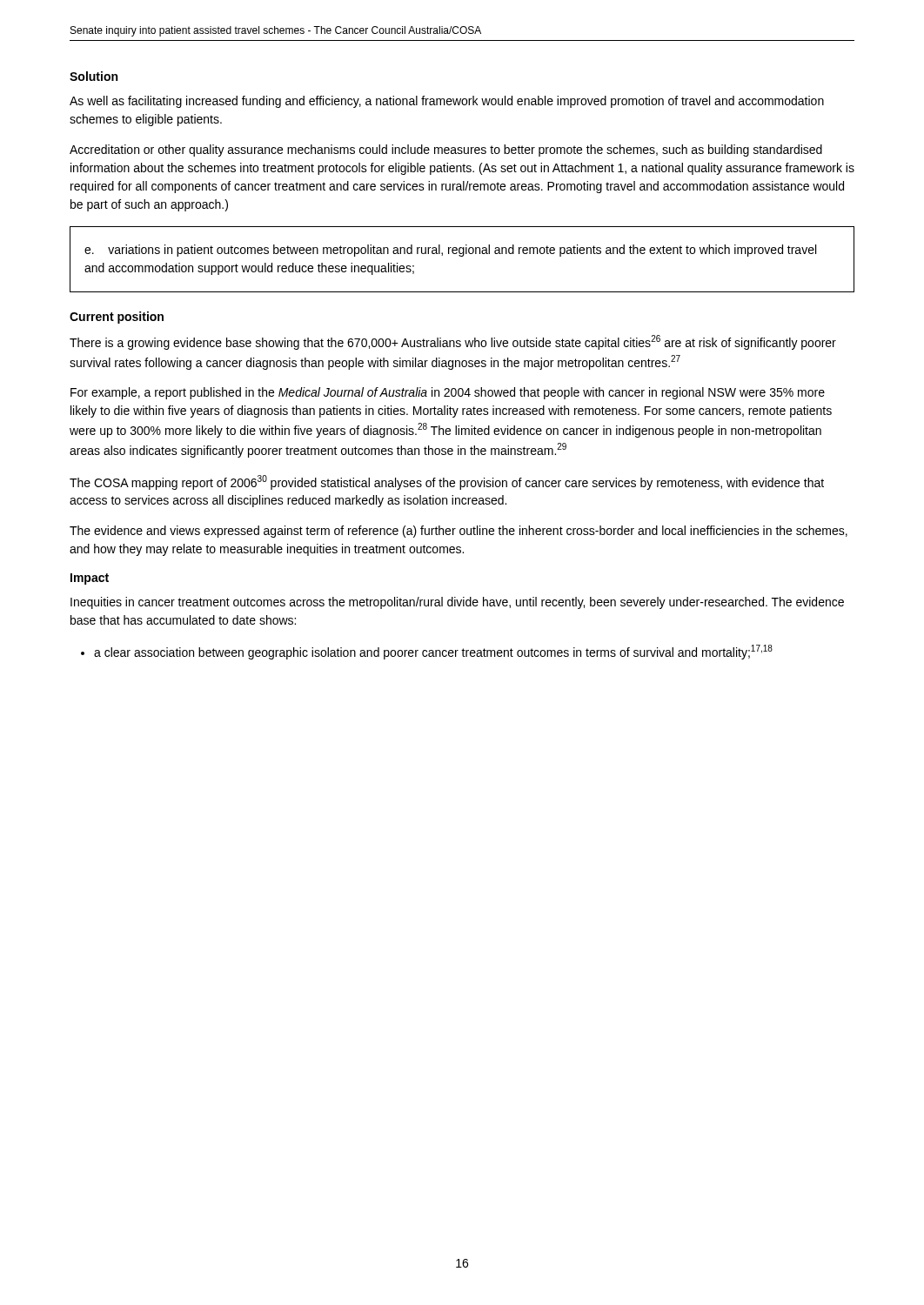Image resolution: width=924 pixels, height=1305 pixels.
Task: Where is the passage that starts "The COSA mapping report of 200630 provided"?
Action: tap(447, 491)
